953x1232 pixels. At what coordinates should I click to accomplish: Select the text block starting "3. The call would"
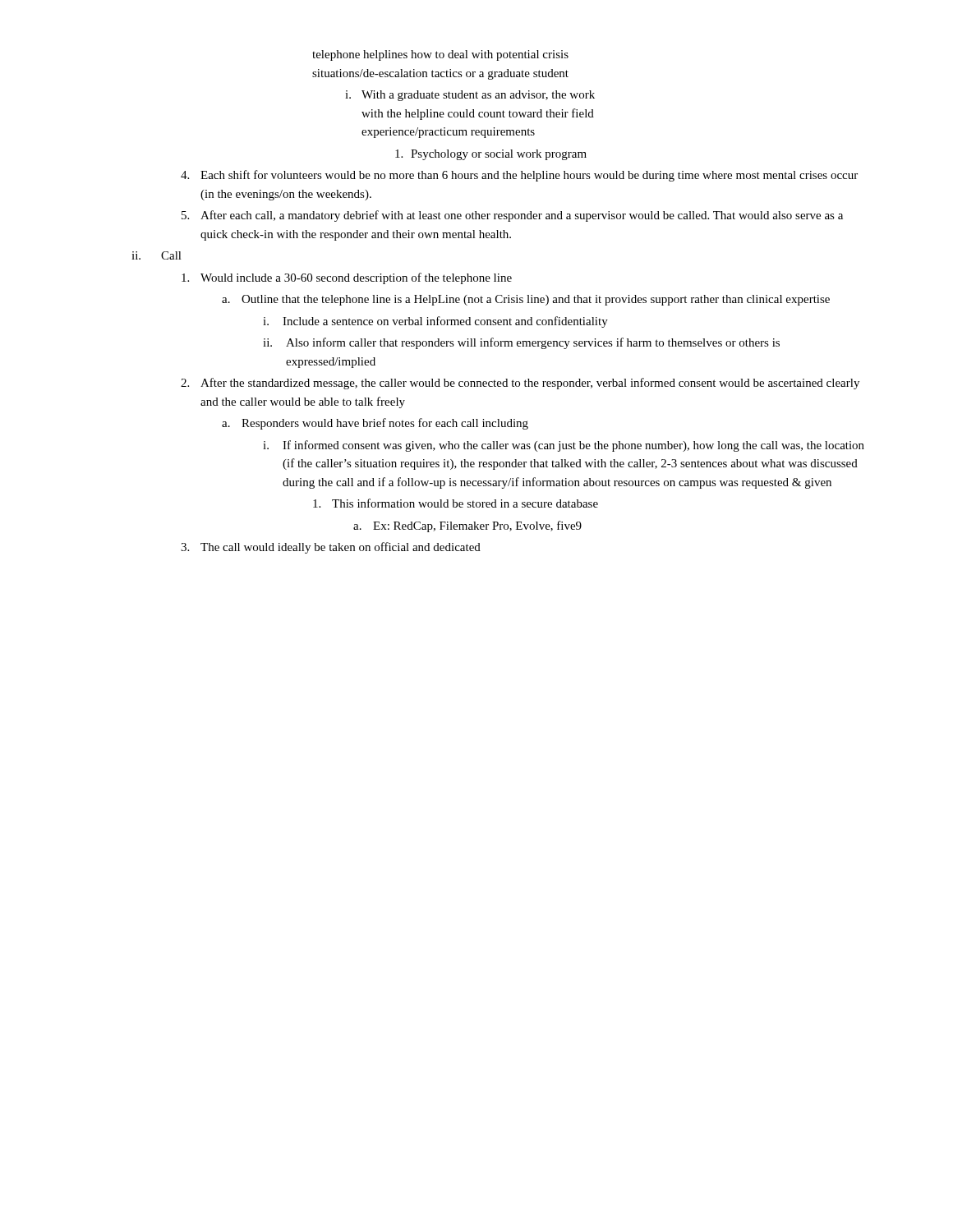pyautogui.click(x=331, y=548)
